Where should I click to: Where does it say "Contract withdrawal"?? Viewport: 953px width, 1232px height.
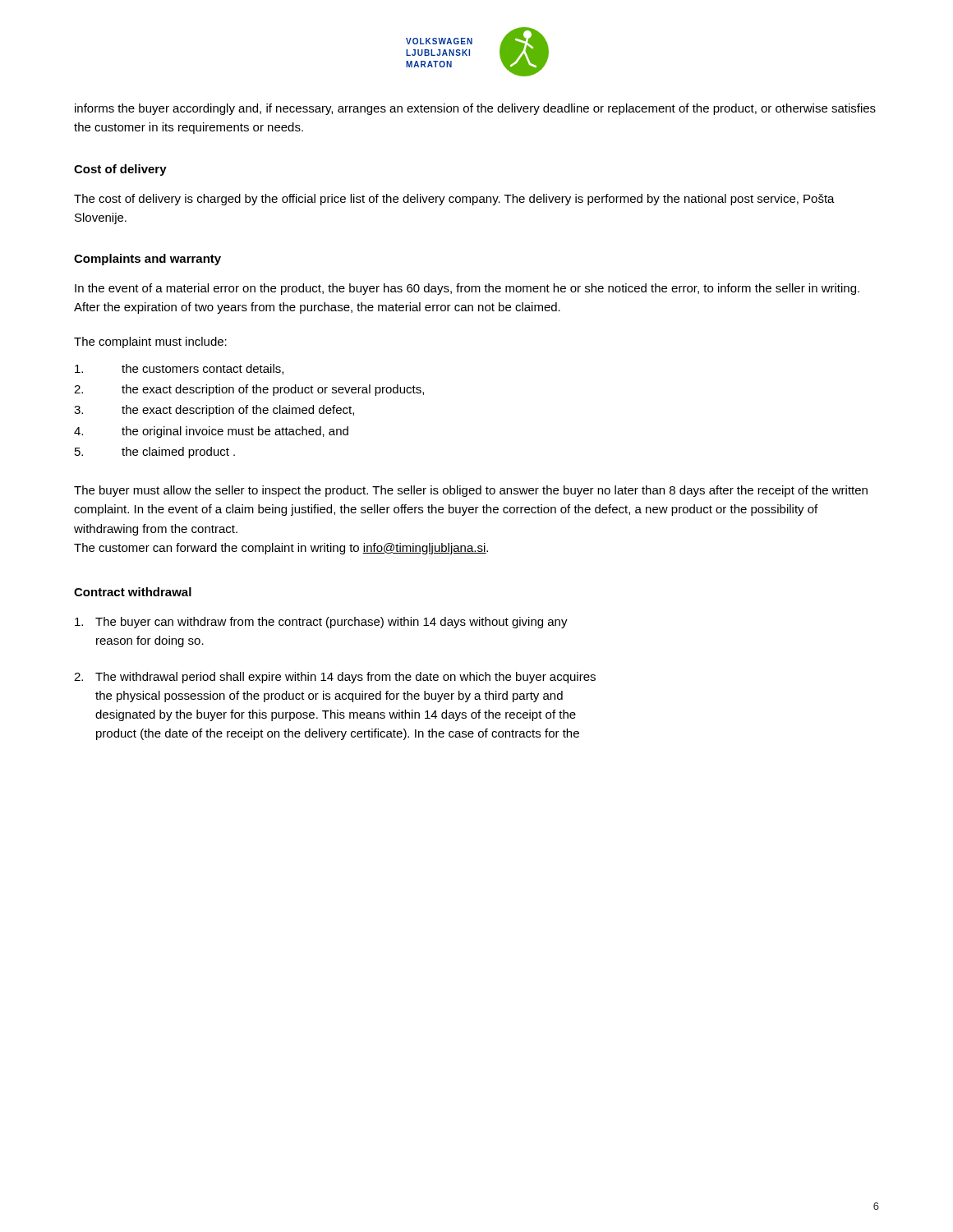click(133, 592)
